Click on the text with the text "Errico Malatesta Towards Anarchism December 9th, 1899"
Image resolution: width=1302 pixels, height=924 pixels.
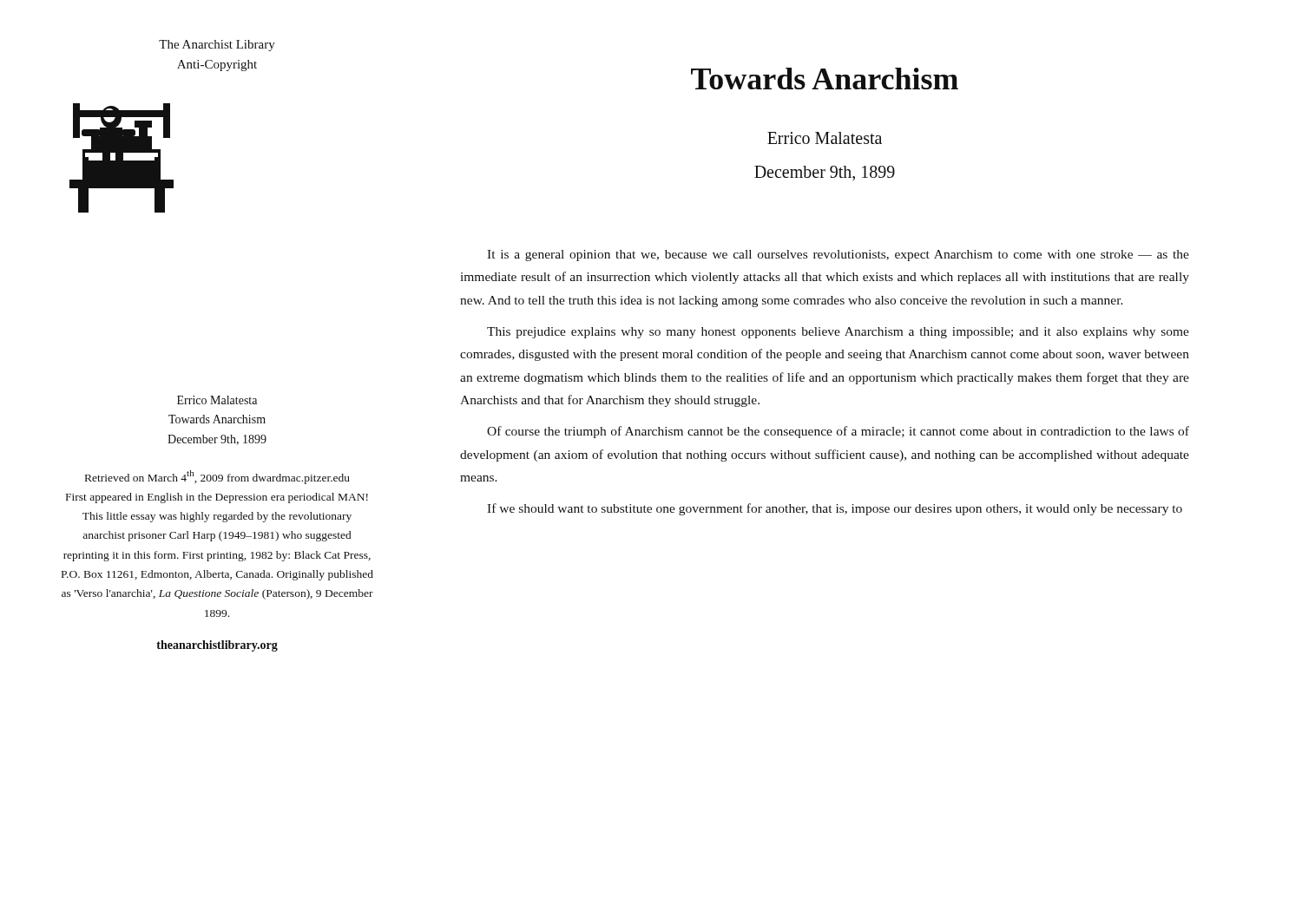[217, 420]
